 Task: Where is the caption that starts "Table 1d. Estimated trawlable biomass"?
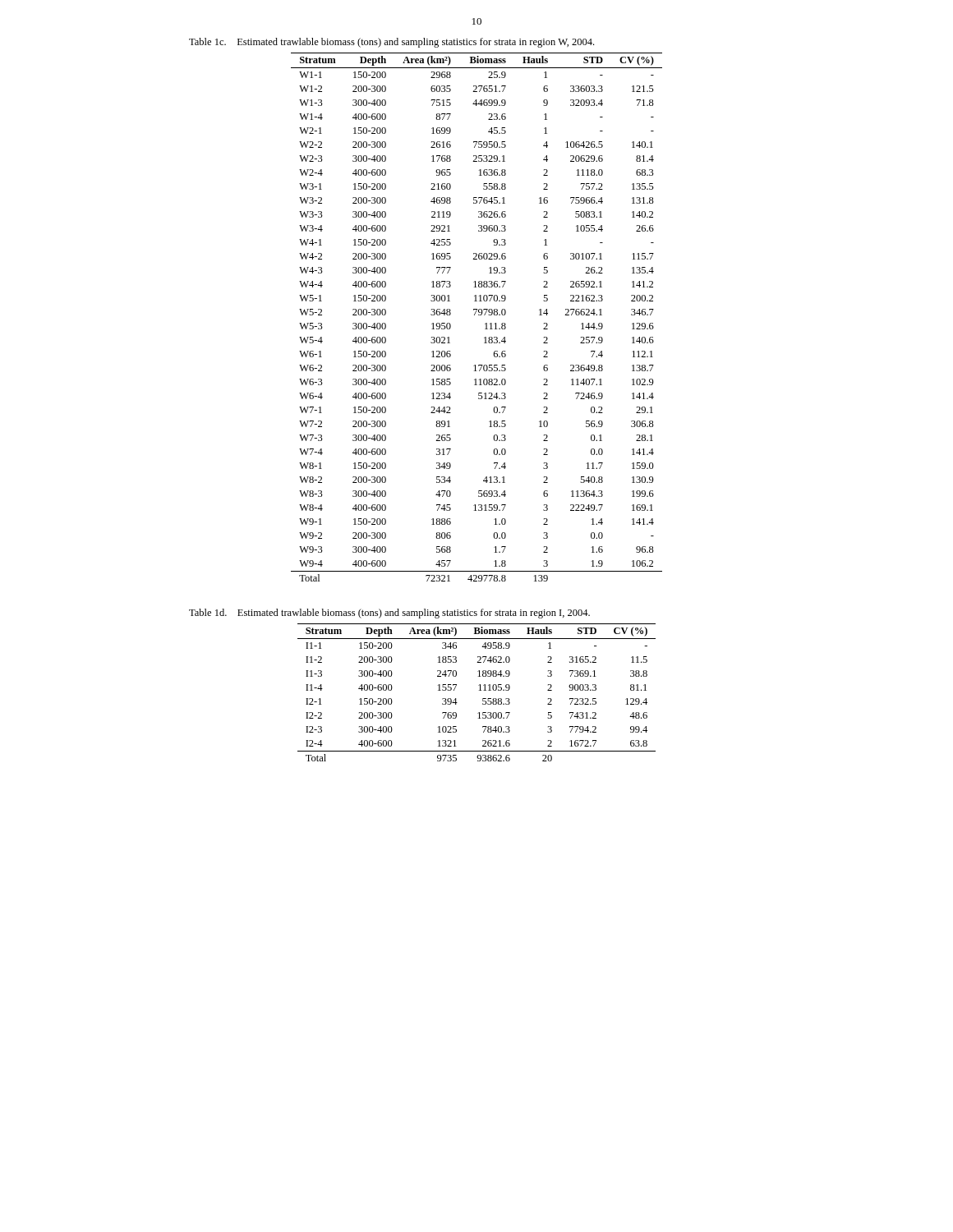(x=390, y=613)
